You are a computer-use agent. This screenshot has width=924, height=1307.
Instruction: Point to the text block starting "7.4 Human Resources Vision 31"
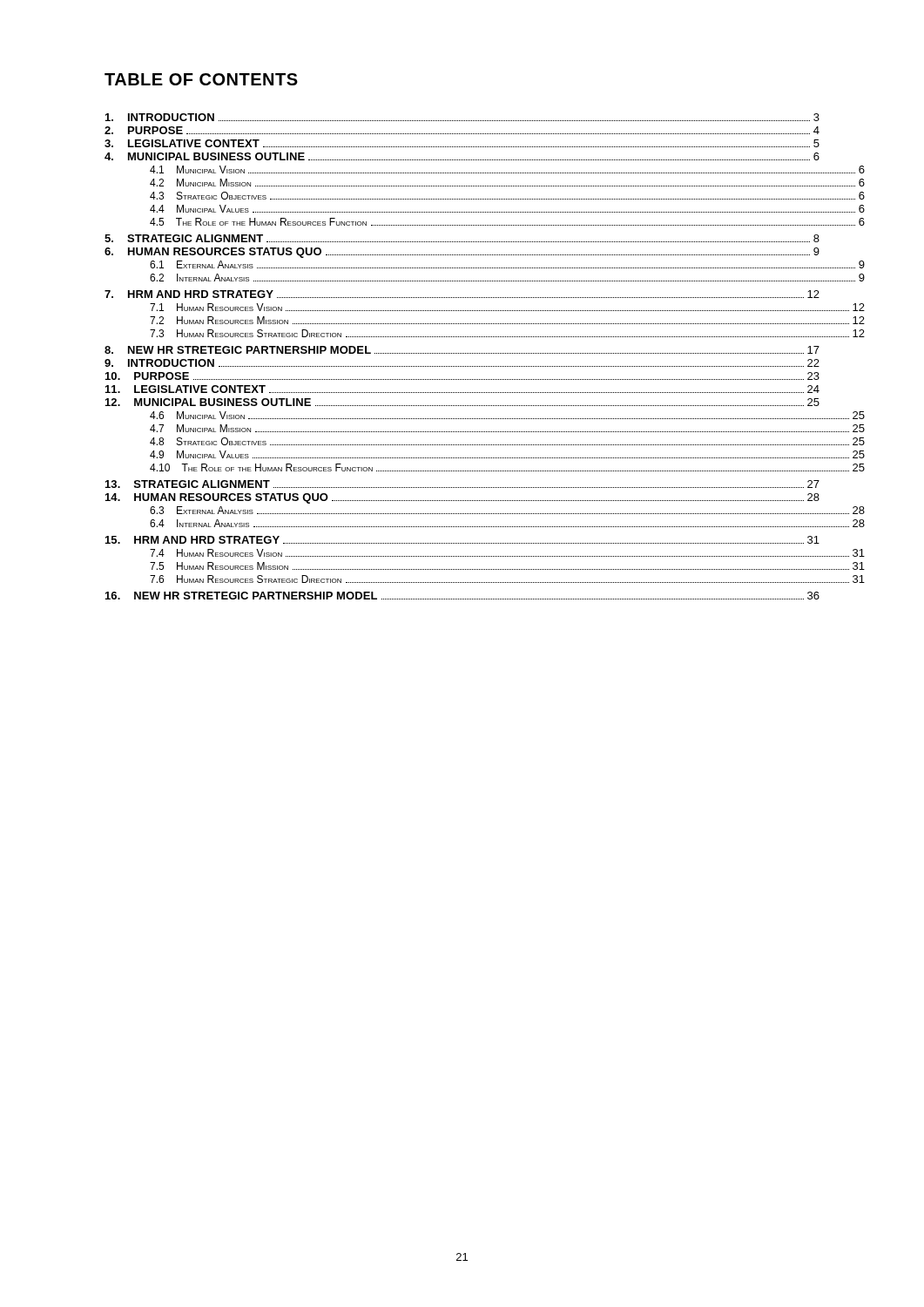click(x=462, y=553)
